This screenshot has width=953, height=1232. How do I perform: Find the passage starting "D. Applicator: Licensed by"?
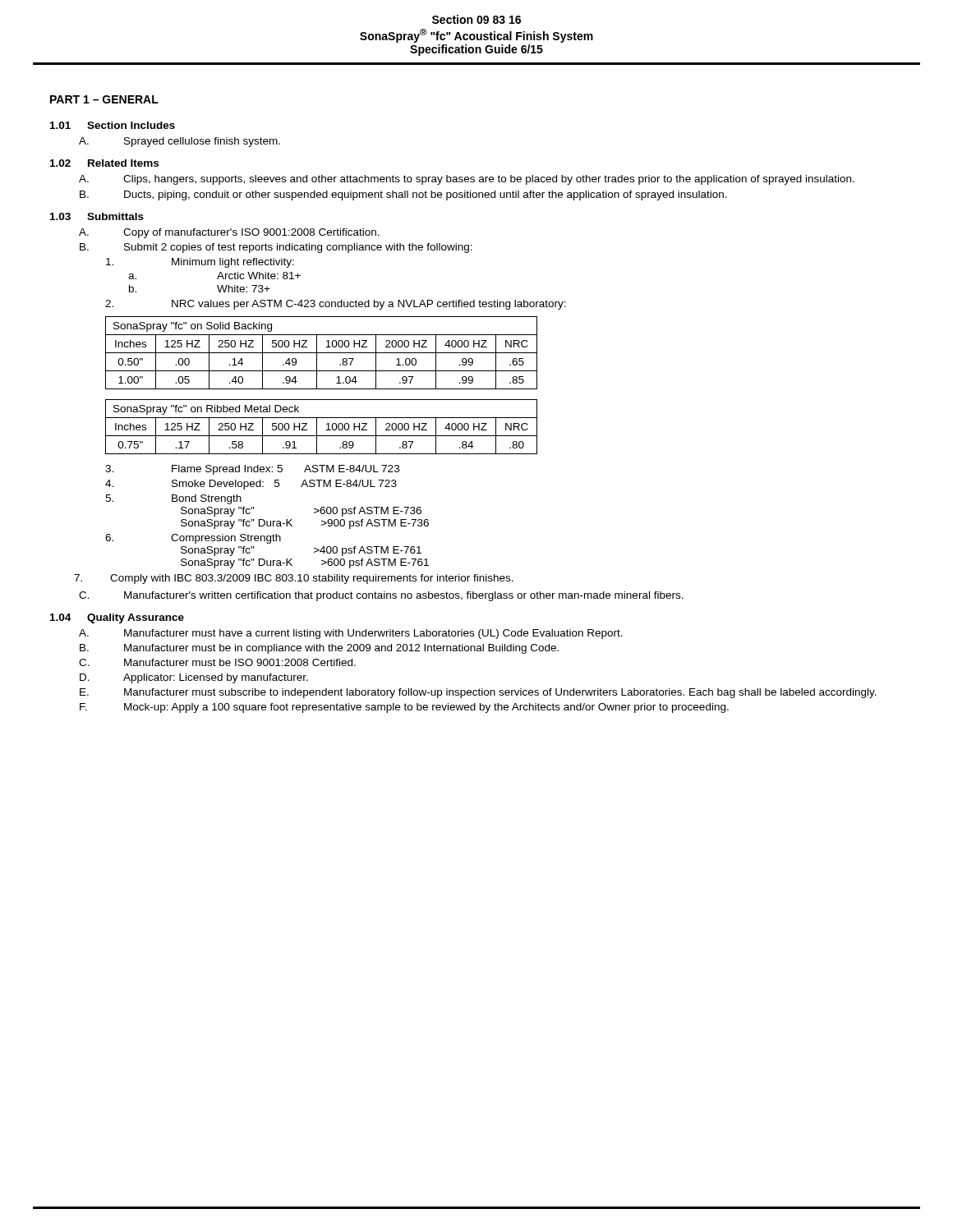coord(179,677)
